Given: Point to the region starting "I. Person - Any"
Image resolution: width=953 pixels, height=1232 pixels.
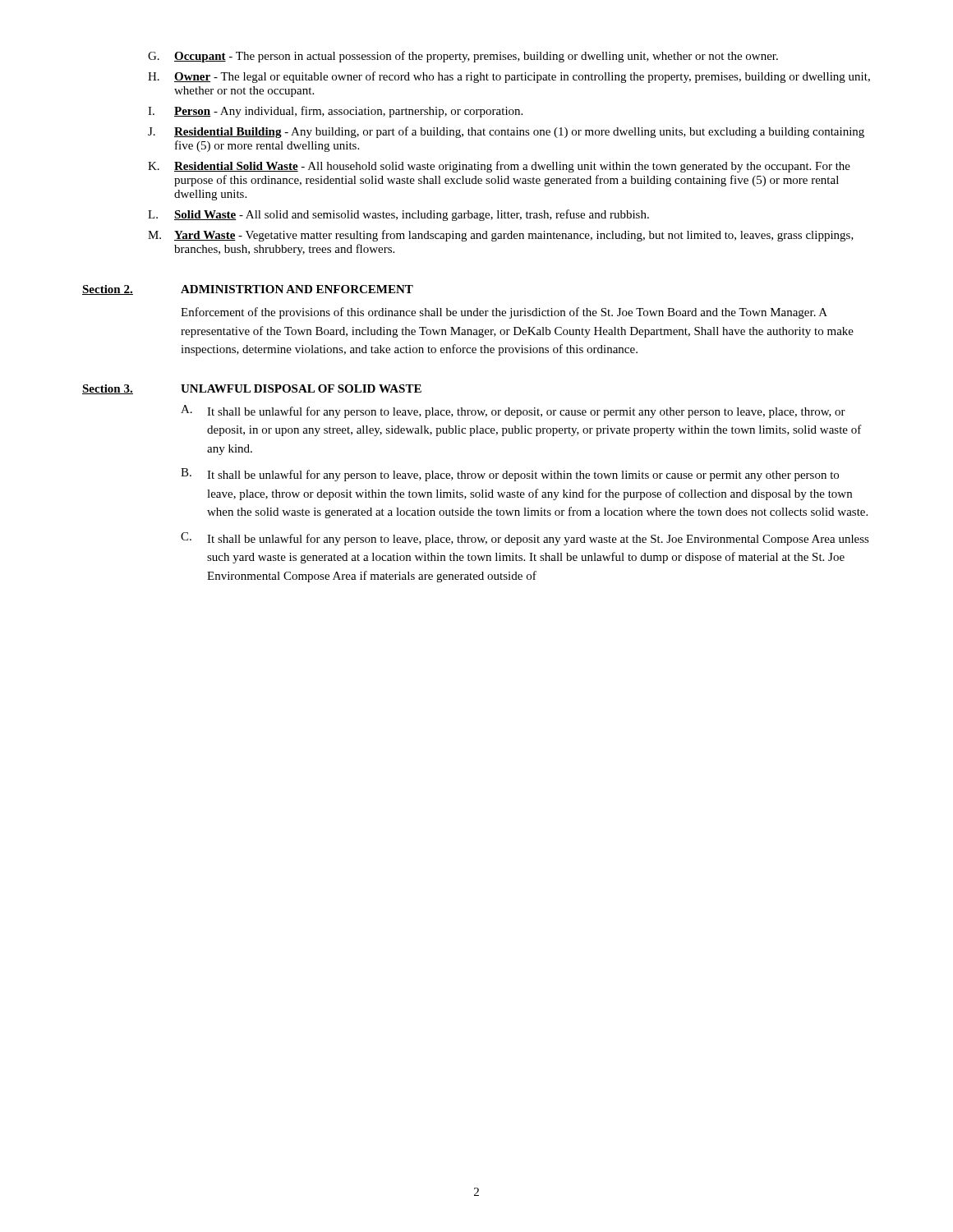Looking at the screenshot, I should pos(509,111).
